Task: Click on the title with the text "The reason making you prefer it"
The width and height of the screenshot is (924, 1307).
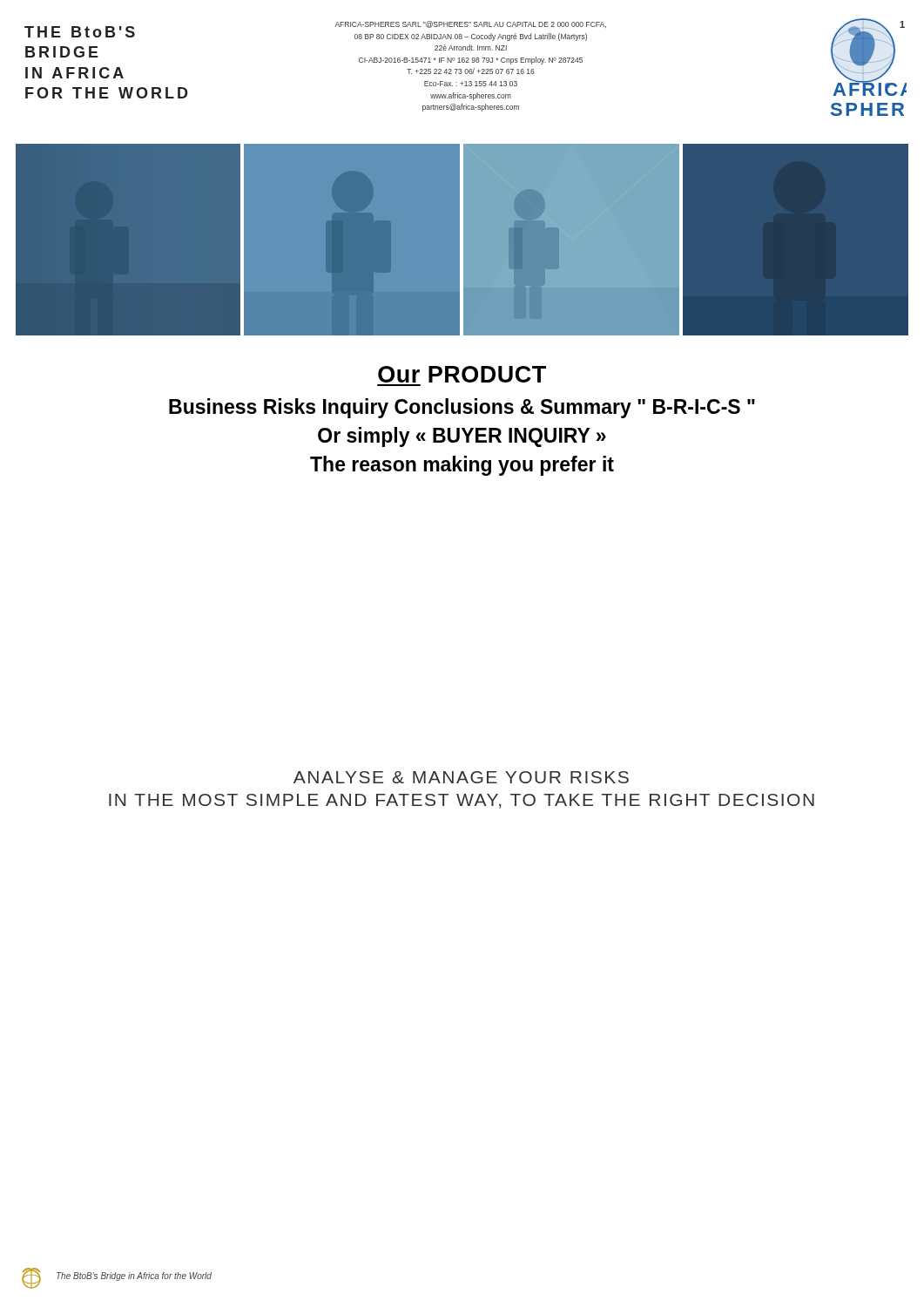Action: pyautogui.click(x=462, y=464)
